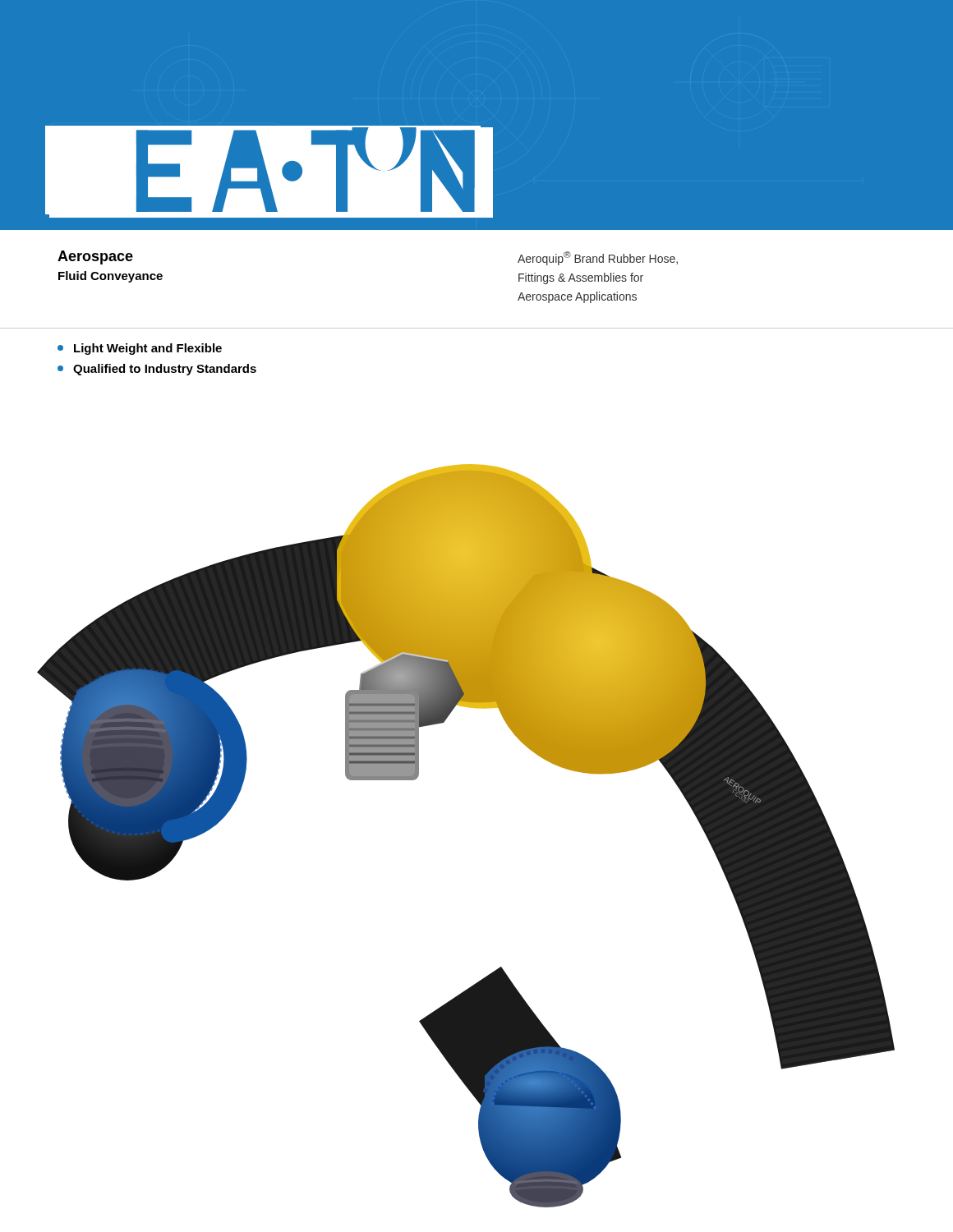Click on the text block starting "Qualified to Industry Standards"
This screenshot has width=953, height=1232.
[157, 368]
